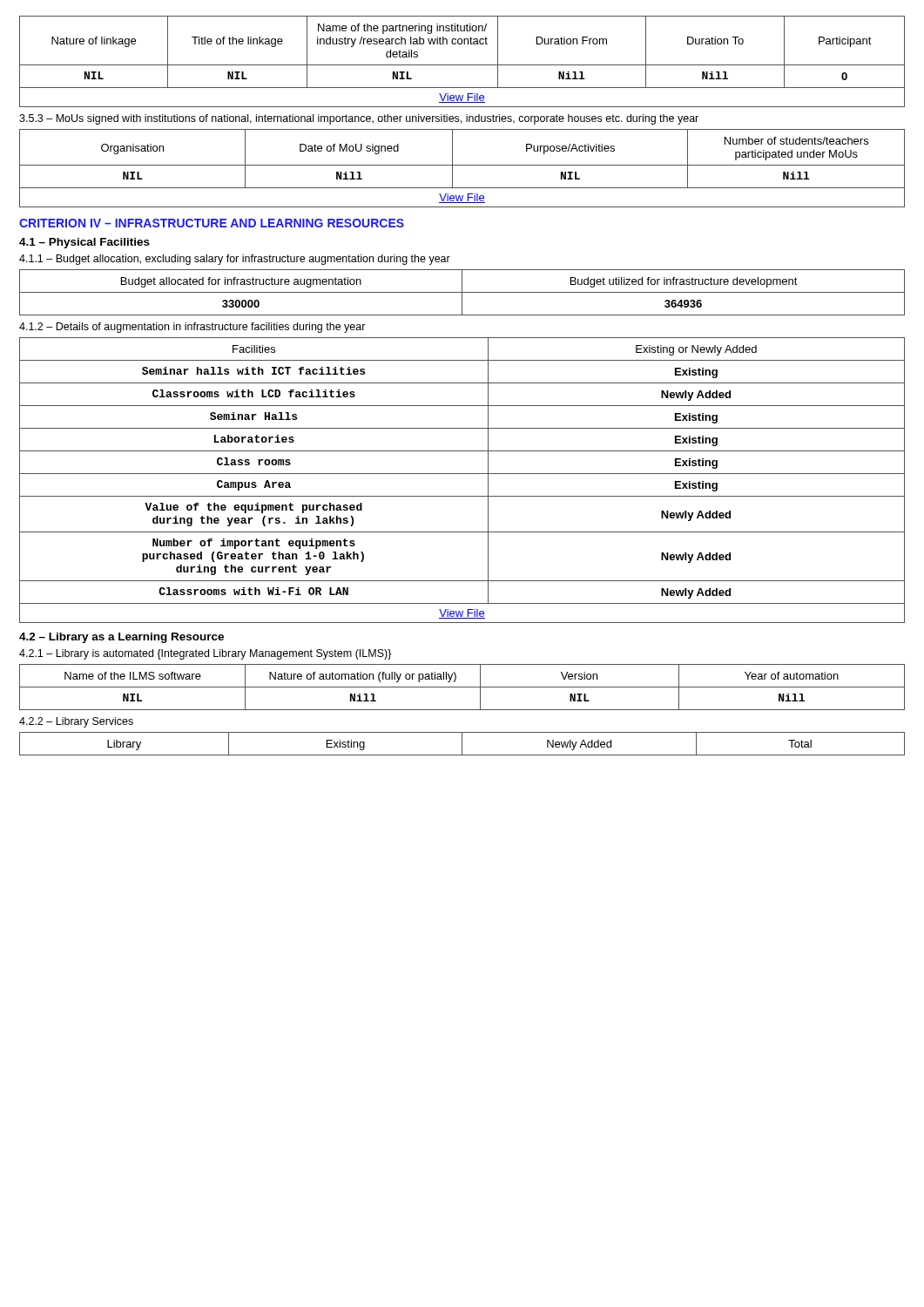Click where it says "4.2 – Library as a Learning Resource"
Viewport: 924px width, 1307px height.
pos(122,637)
